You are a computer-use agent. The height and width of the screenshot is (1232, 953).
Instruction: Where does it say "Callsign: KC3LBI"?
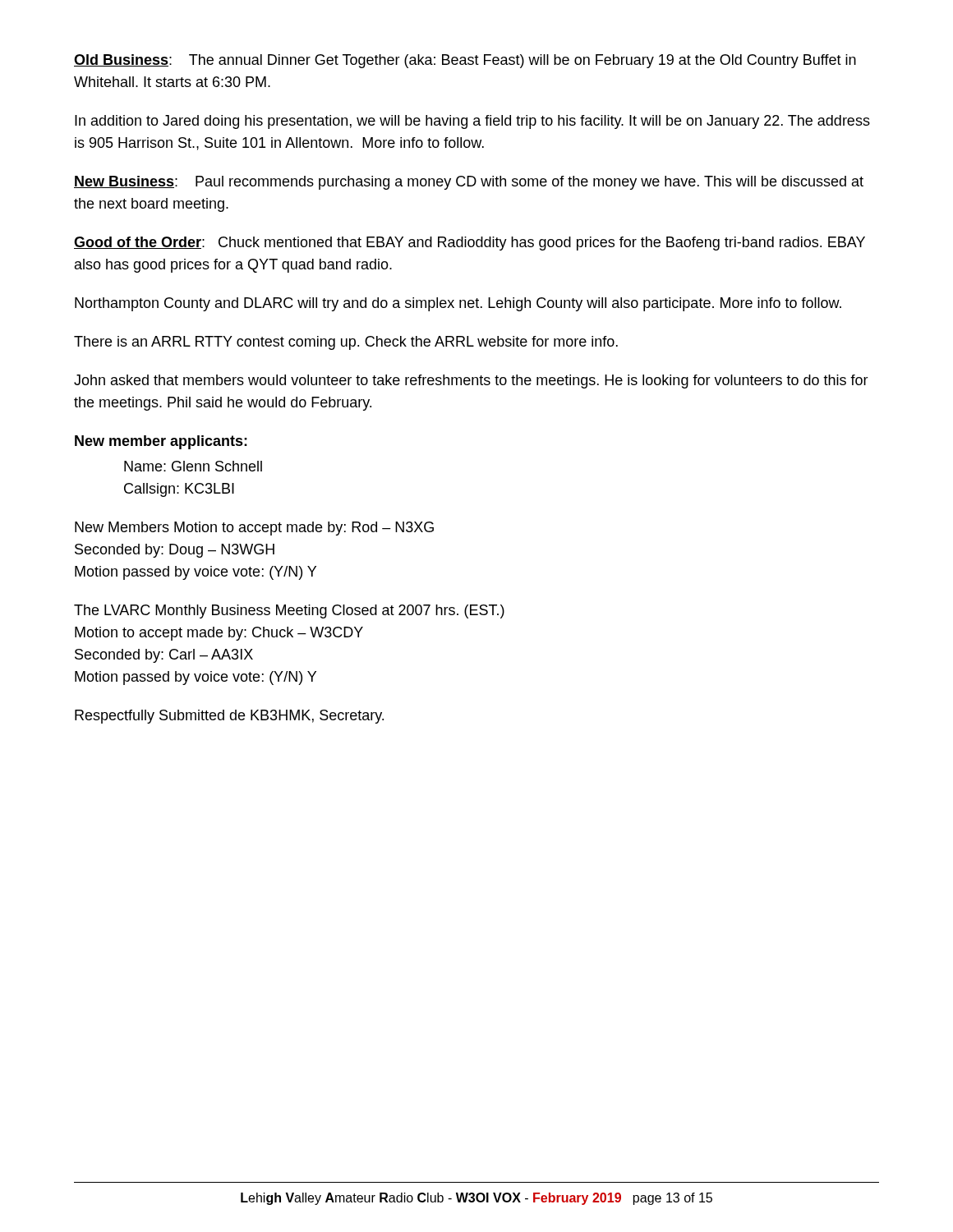pyautogui.click(x=179, y=489)
